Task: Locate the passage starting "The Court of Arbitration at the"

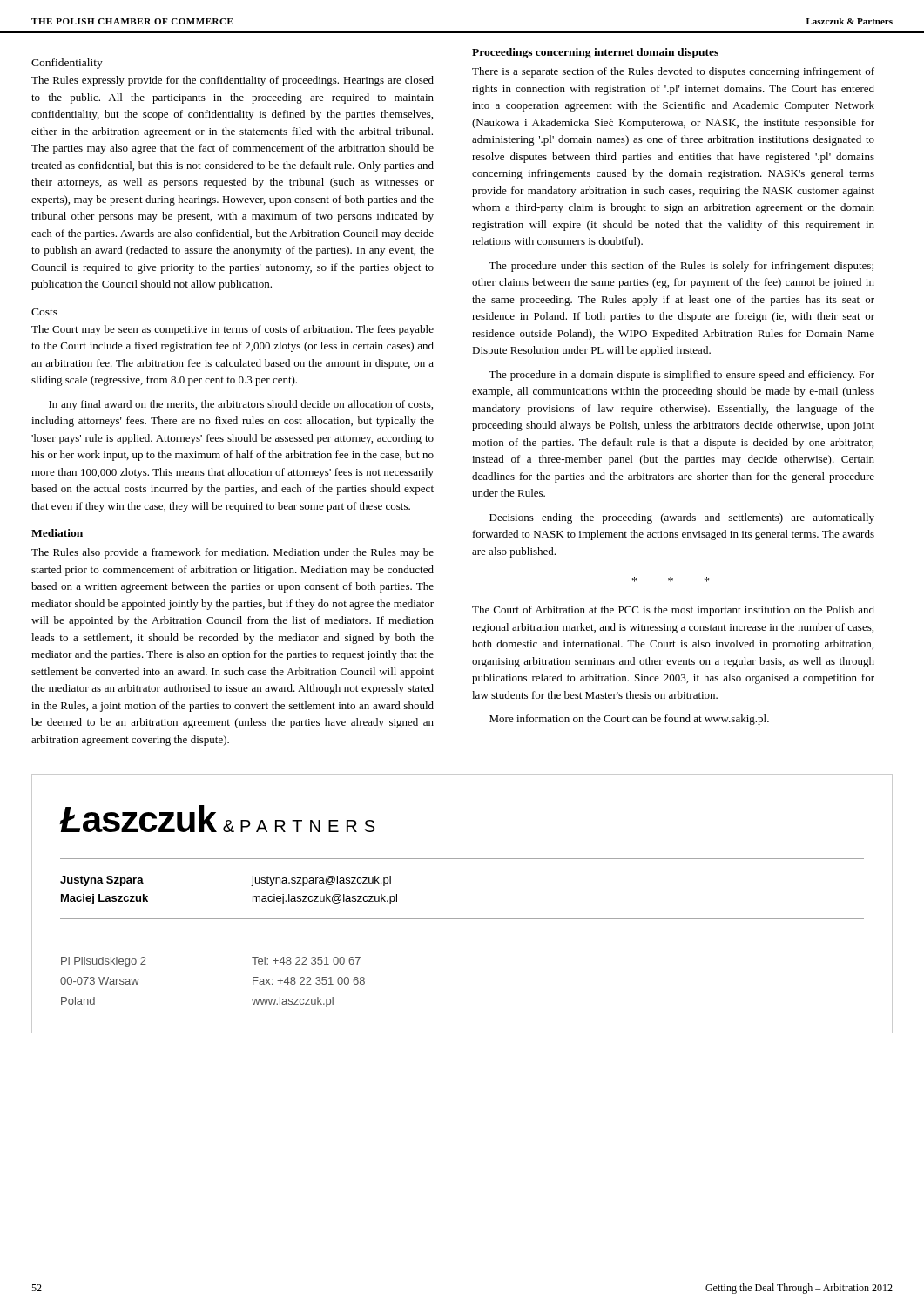Action: [673, 664]
